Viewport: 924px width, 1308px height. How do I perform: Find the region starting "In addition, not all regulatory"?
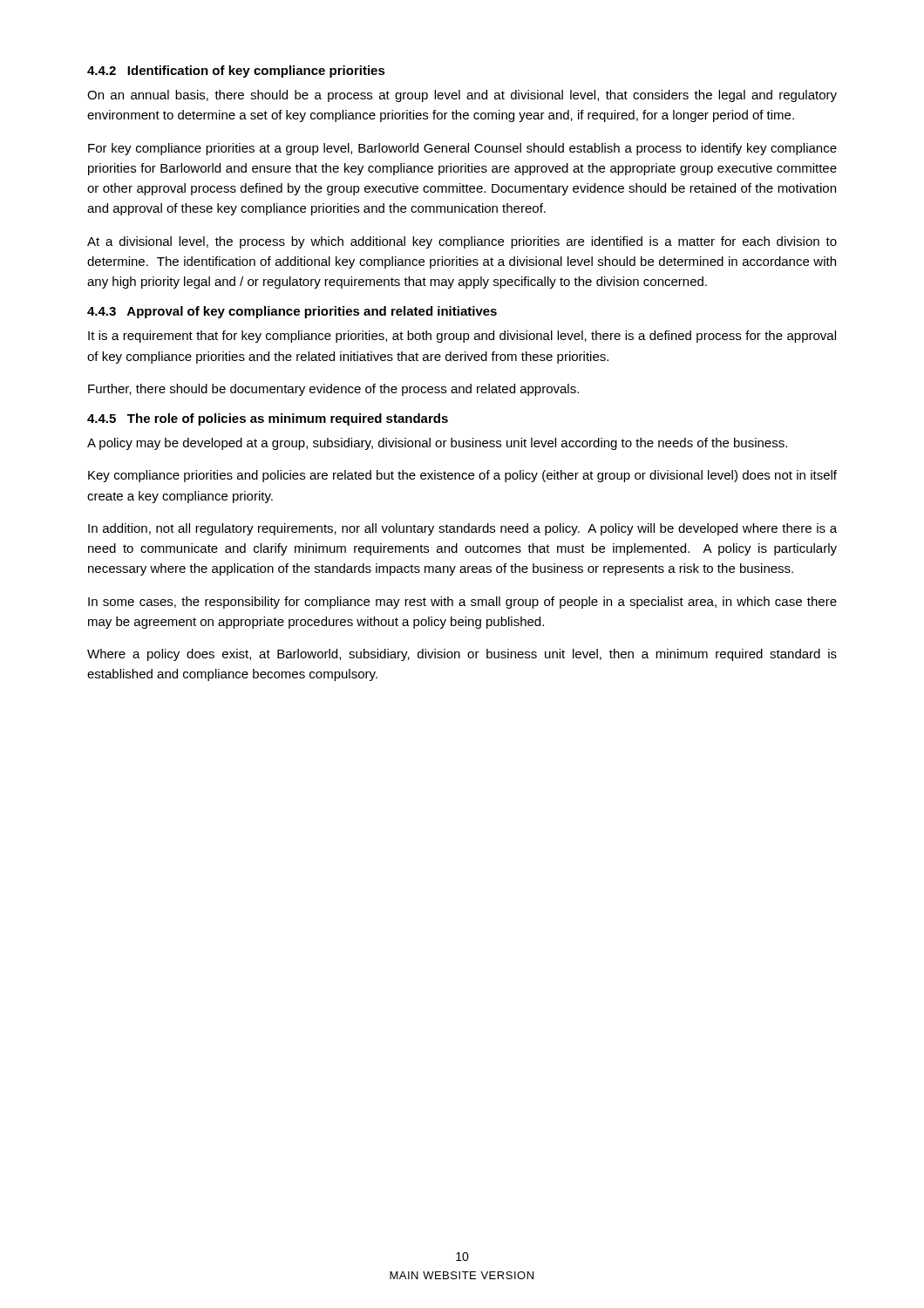pos(462,548)
